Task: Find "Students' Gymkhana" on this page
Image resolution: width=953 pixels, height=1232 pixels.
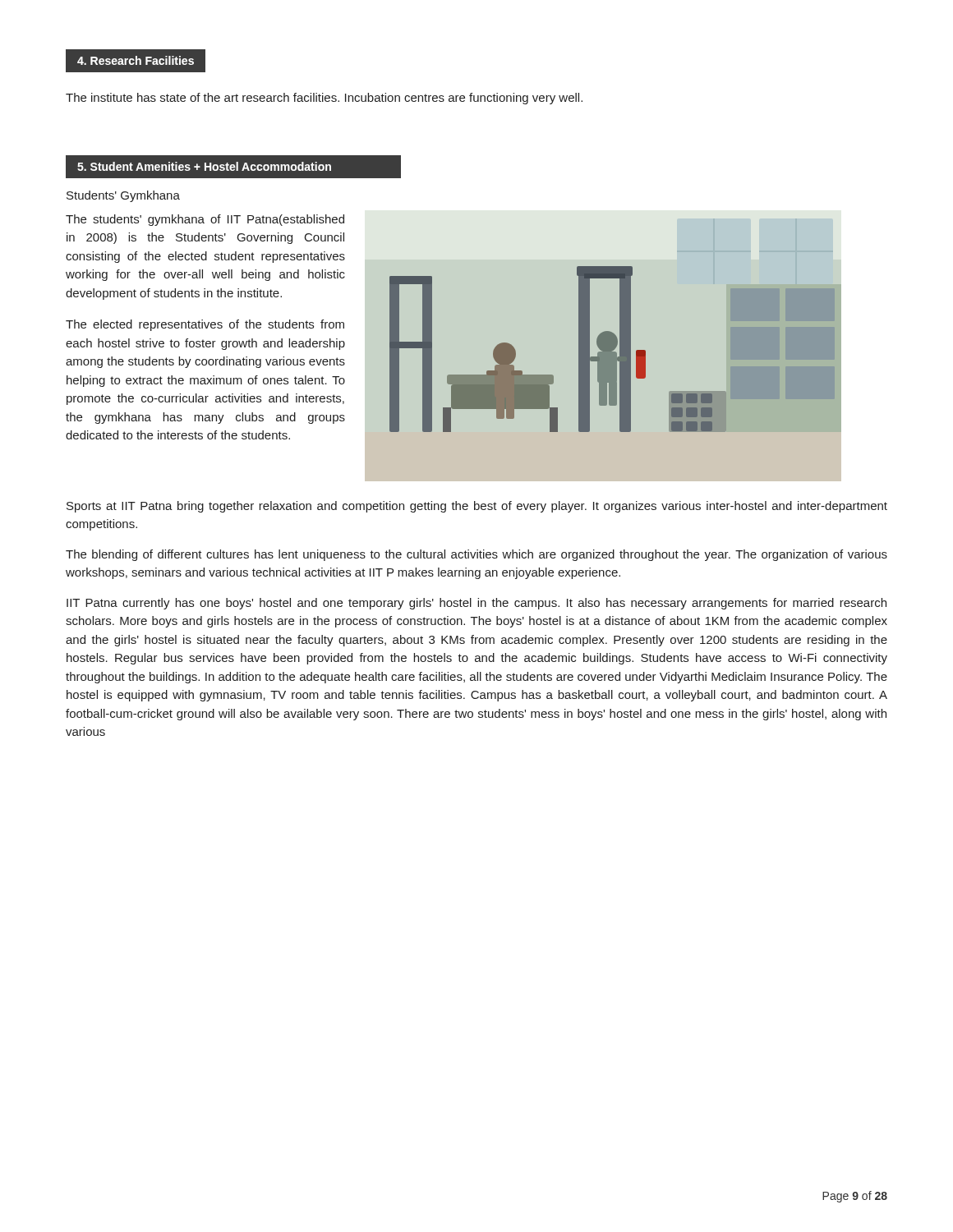Action: (x=123, y=195)
